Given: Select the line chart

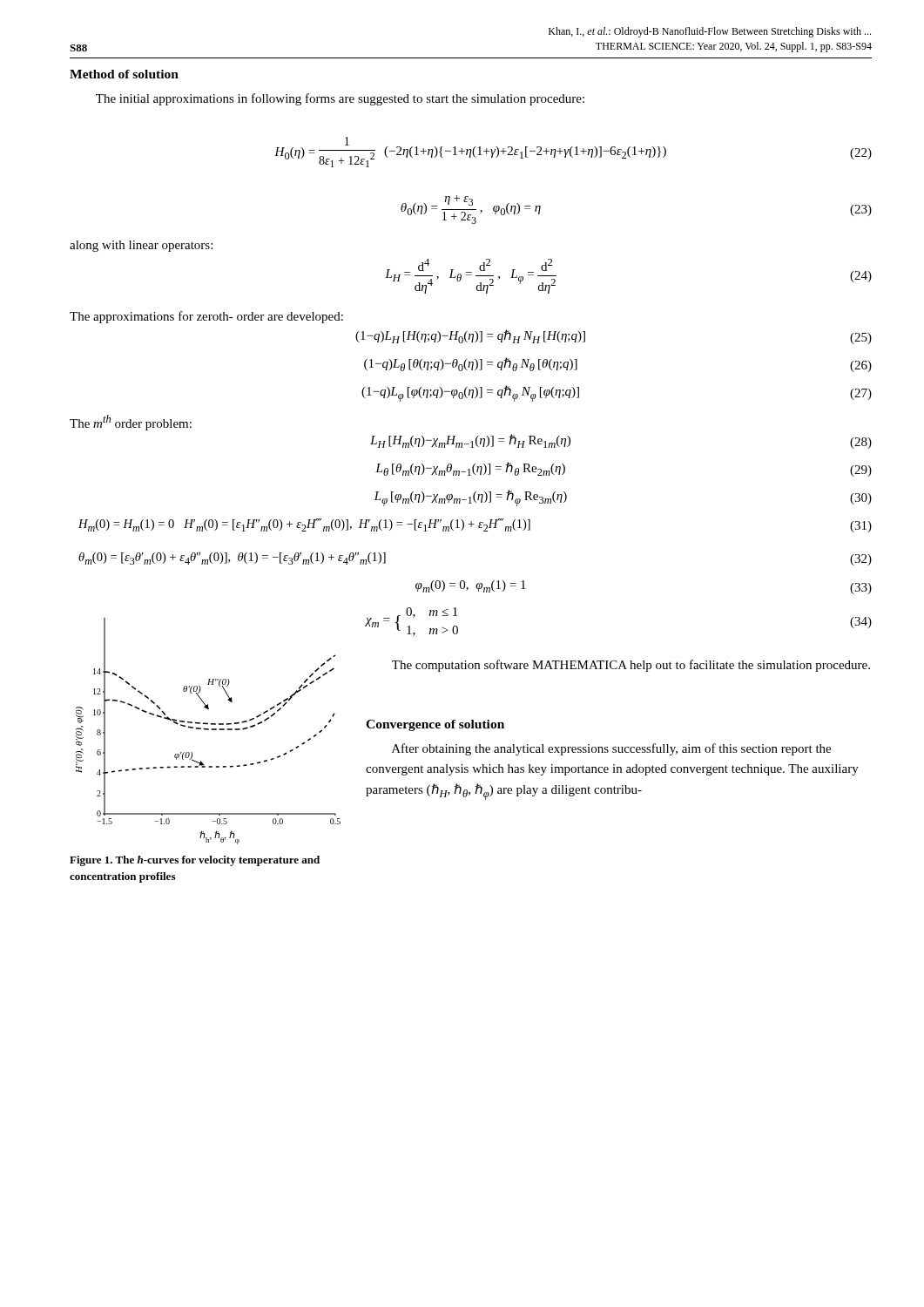Looking at the screenshot, I should pyautogui.click(x=209, y=727).
